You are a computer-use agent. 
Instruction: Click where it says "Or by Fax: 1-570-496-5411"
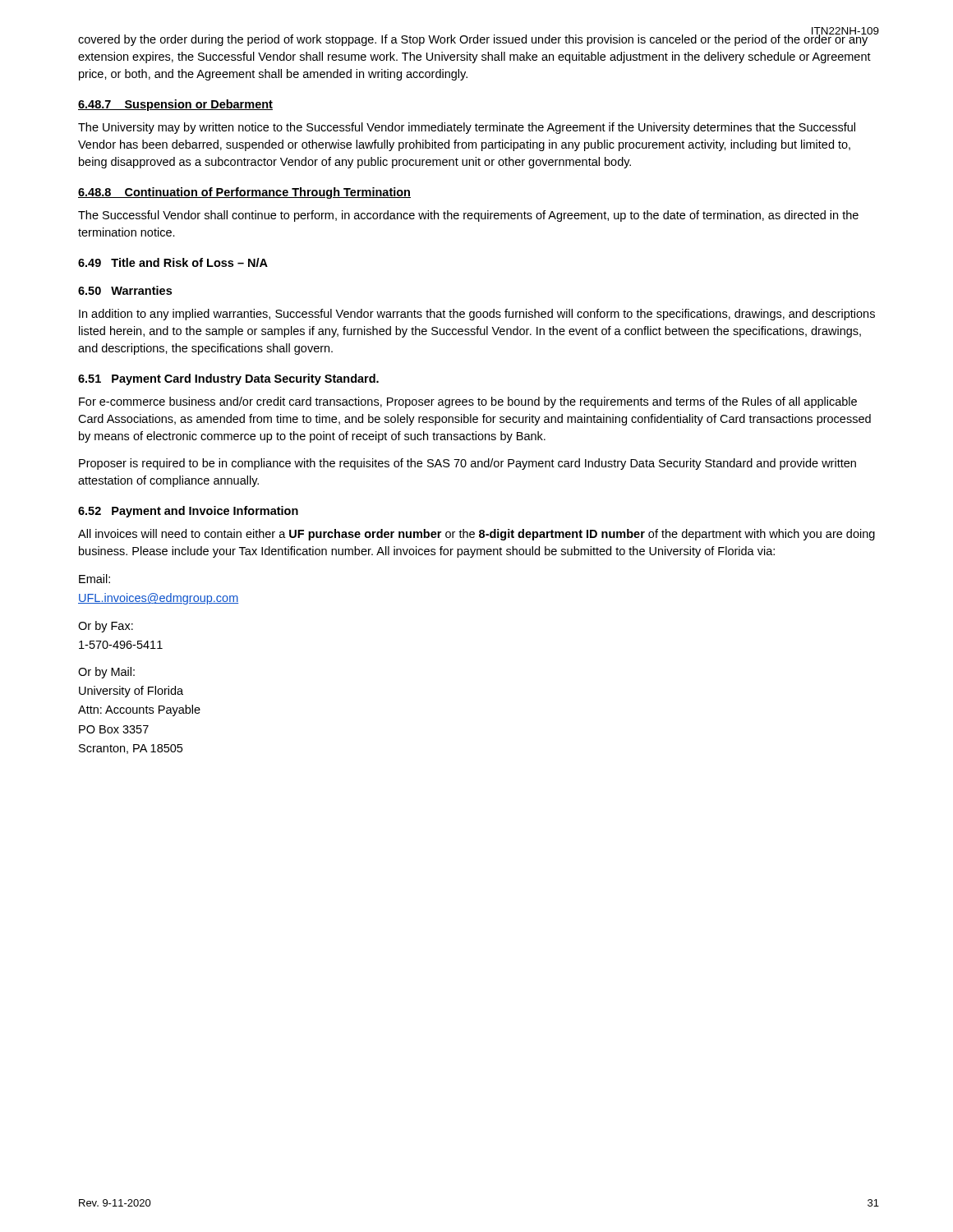tap(120, 635)
